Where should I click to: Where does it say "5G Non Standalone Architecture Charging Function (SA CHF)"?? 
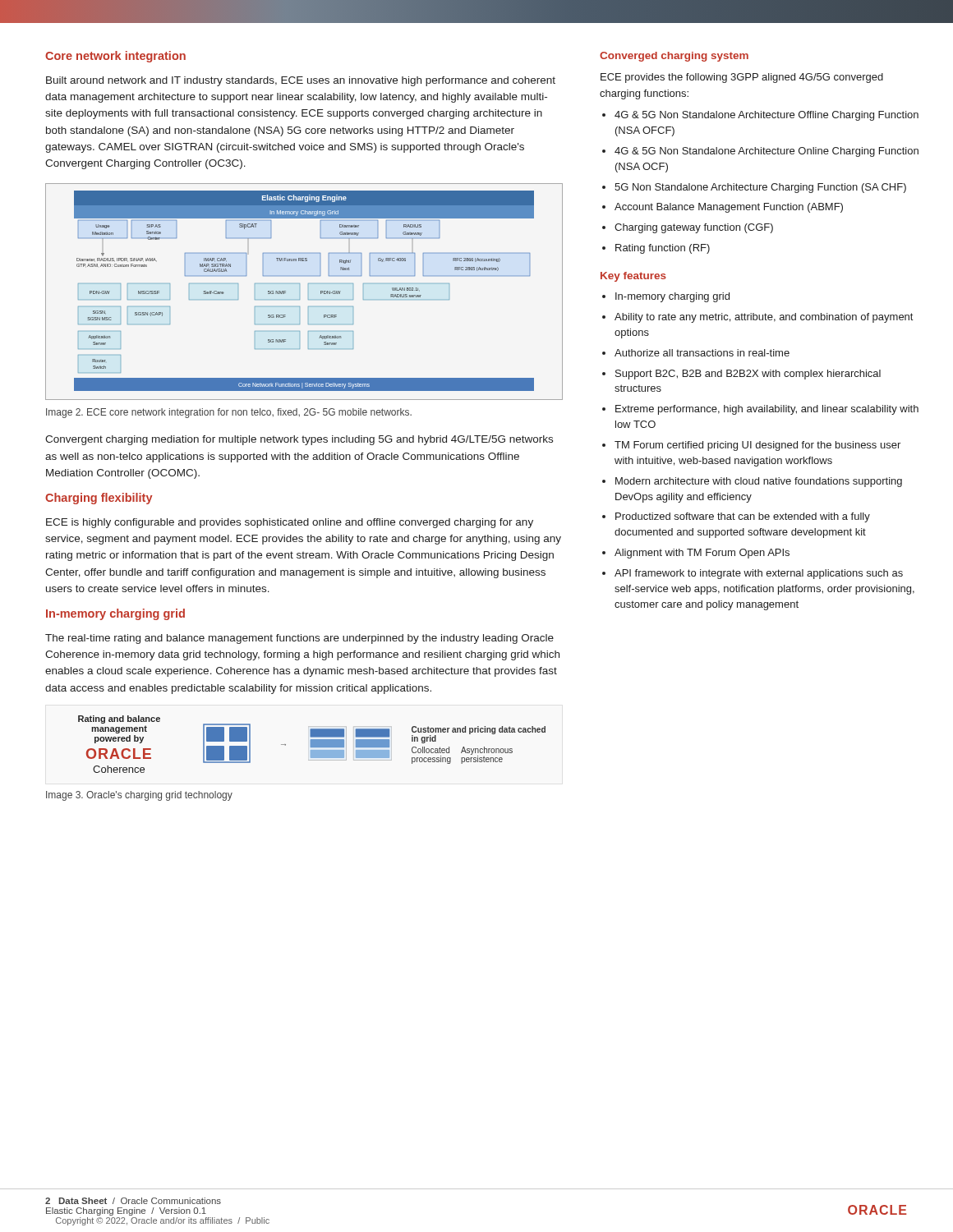pos(767,187)
